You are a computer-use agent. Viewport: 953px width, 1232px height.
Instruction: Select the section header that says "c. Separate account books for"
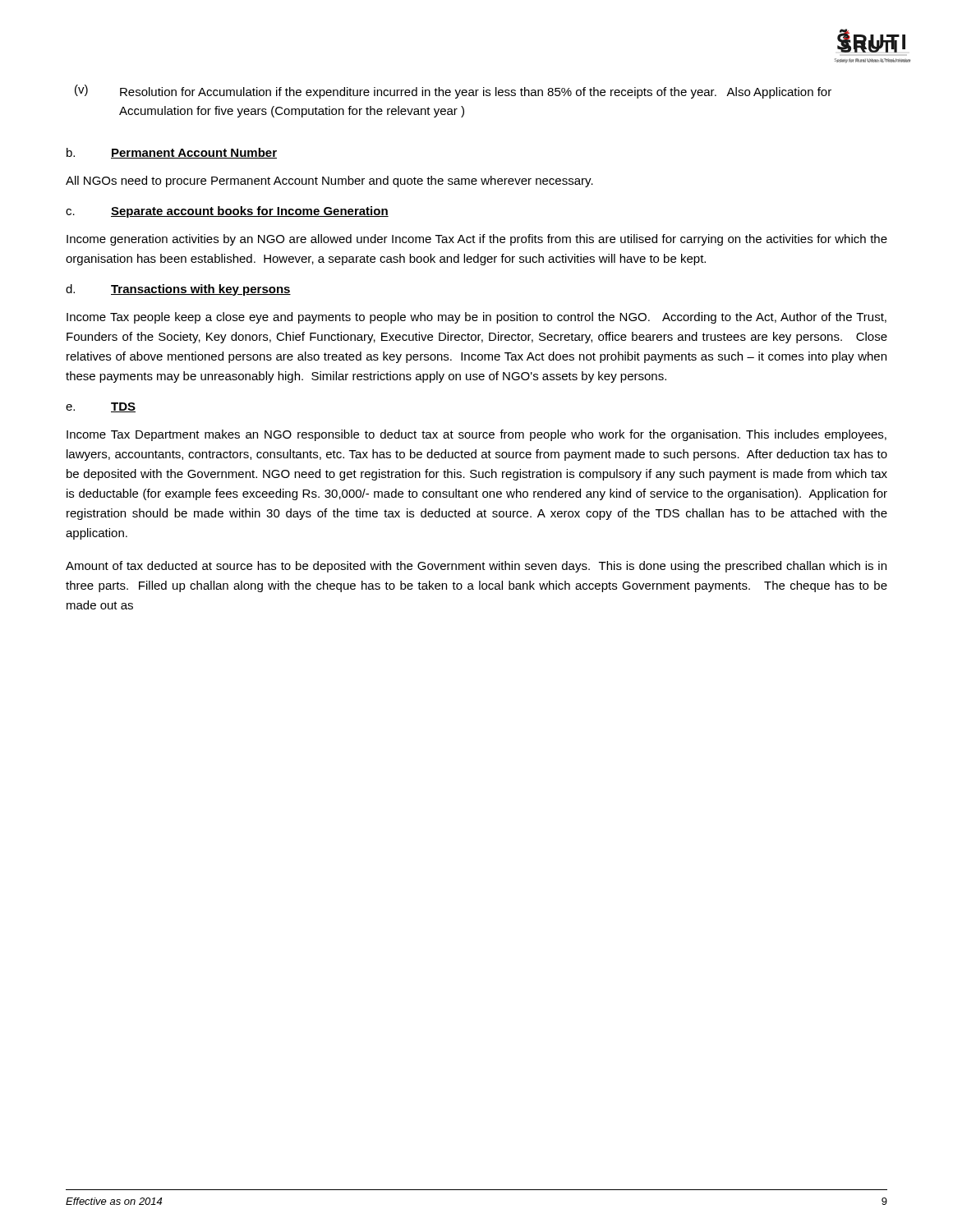click(x=227, y=210)
